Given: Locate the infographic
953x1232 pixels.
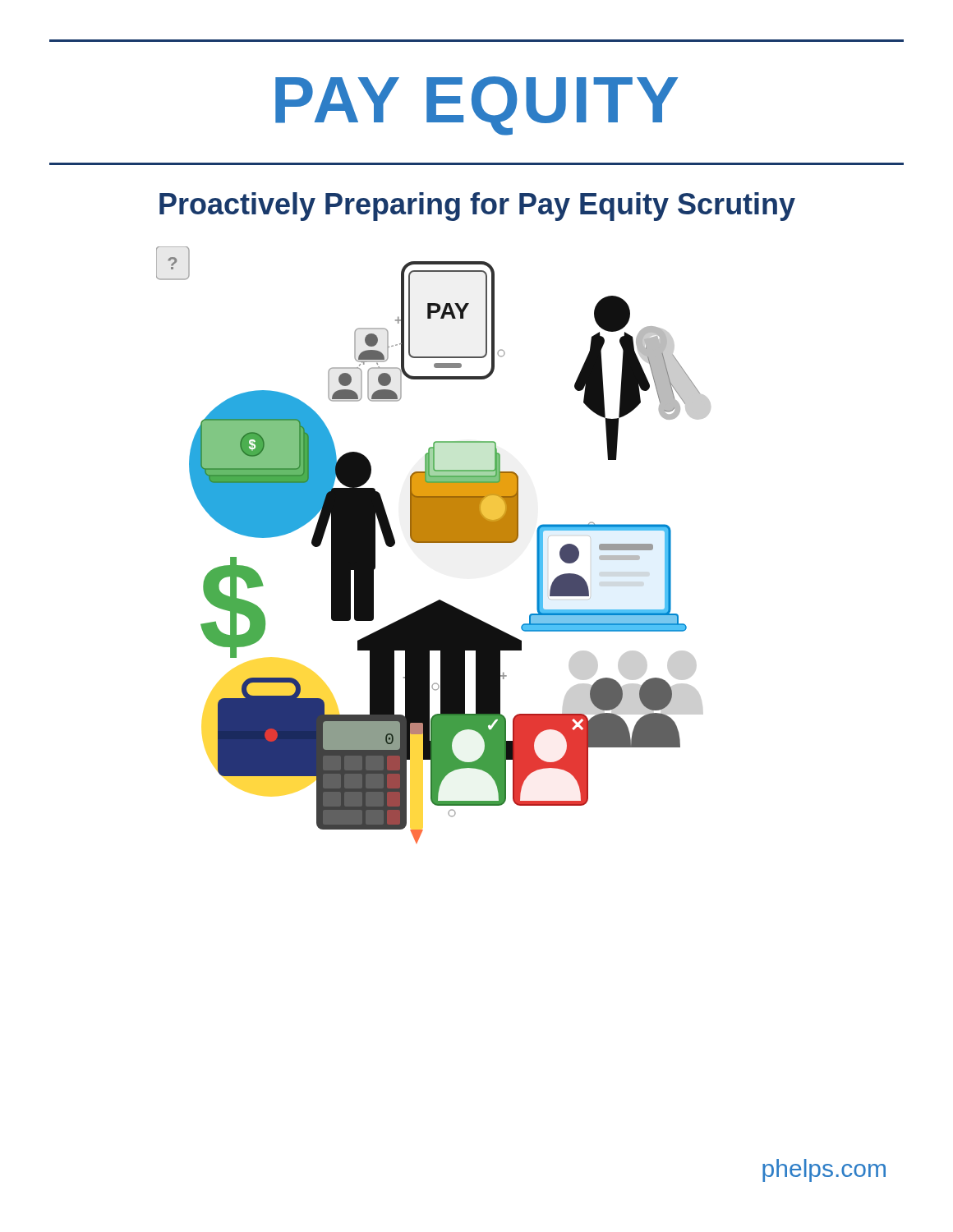Looking at the screenshot, I should pyautogui.click(x=476, y=567).
